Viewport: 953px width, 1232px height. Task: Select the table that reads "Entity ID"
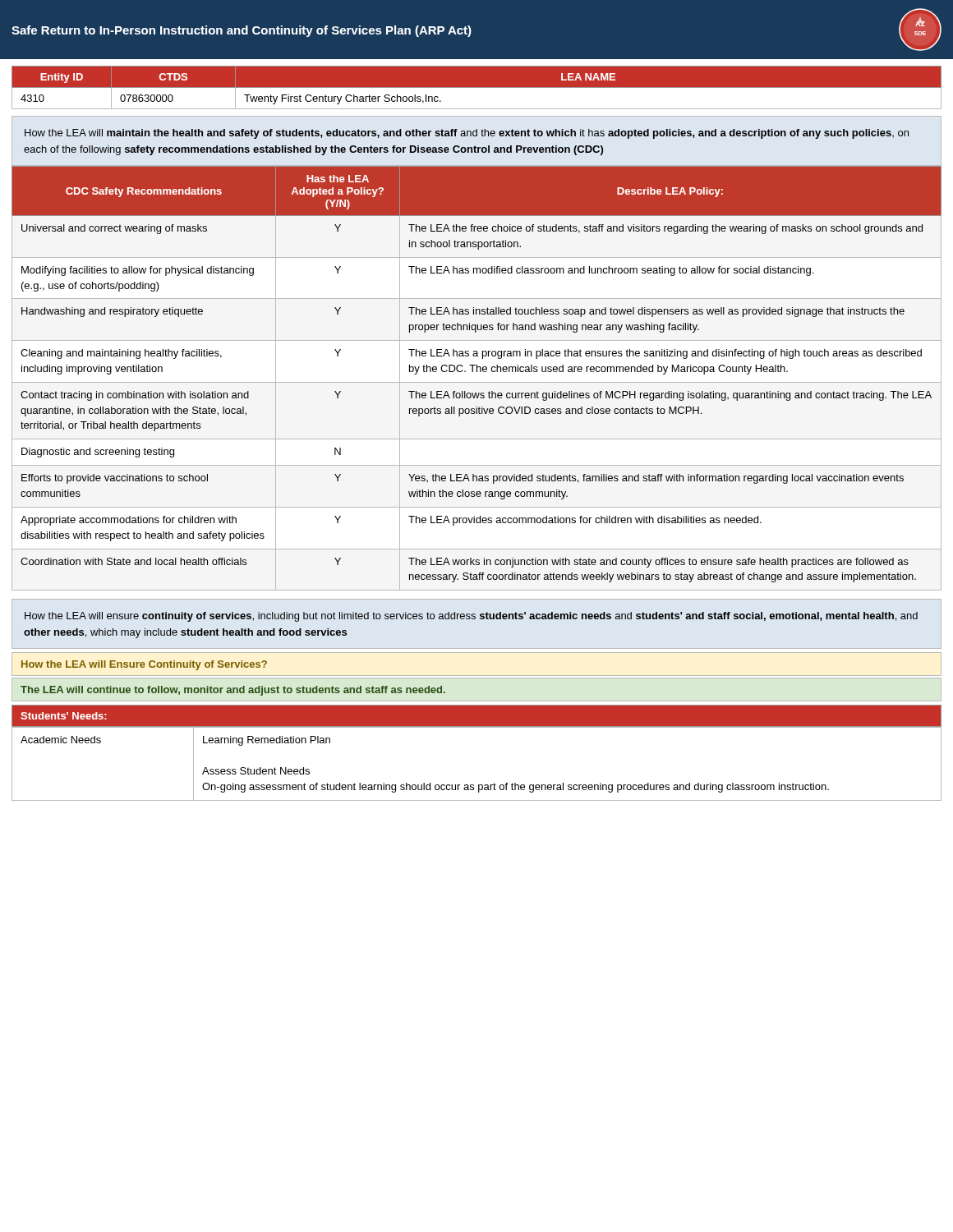[476, 87]
